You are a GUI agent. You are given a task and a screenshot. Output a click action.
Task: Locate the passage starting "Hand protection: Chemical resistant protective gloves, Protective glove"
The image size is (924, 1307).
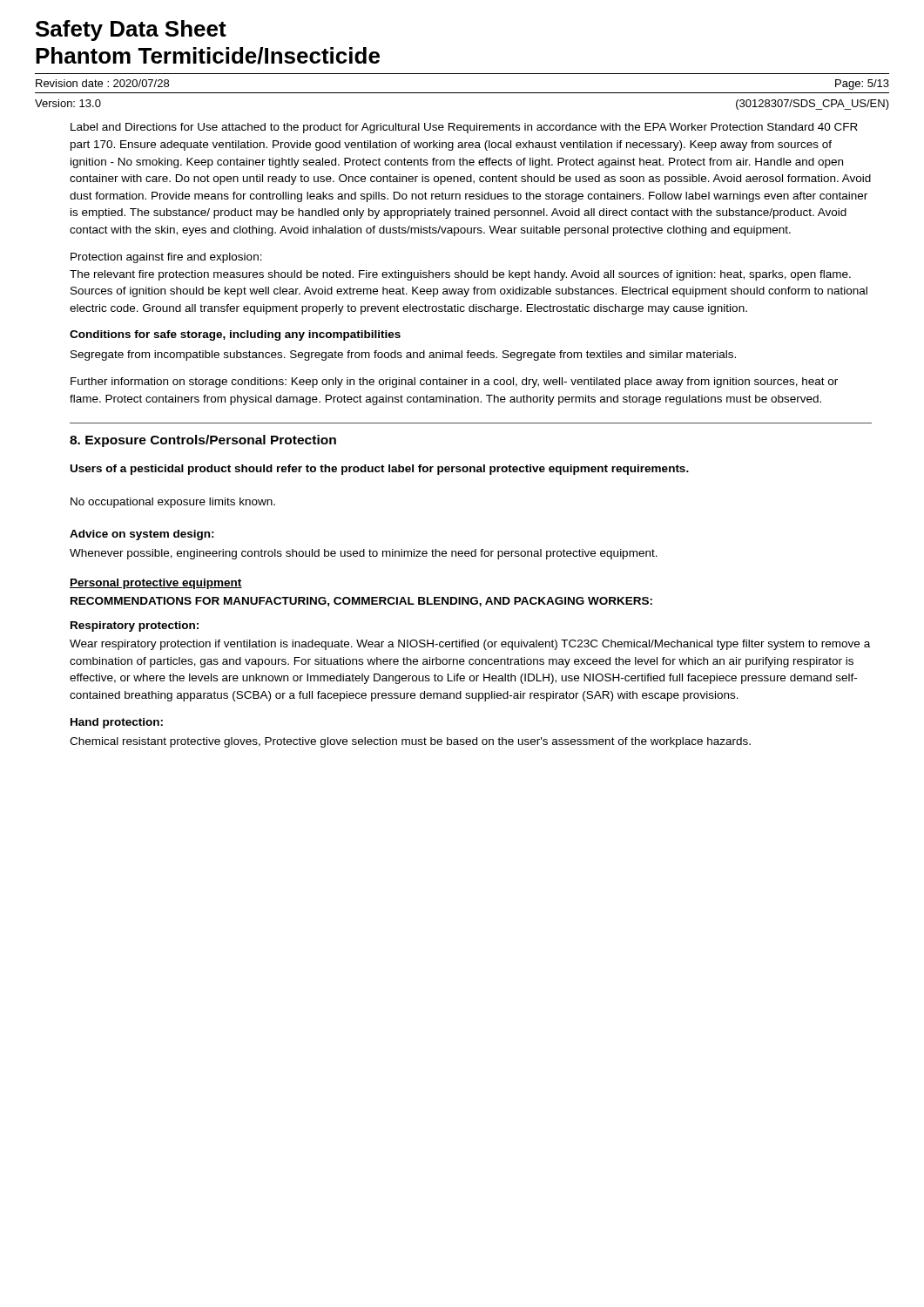(x=471, y=731)
